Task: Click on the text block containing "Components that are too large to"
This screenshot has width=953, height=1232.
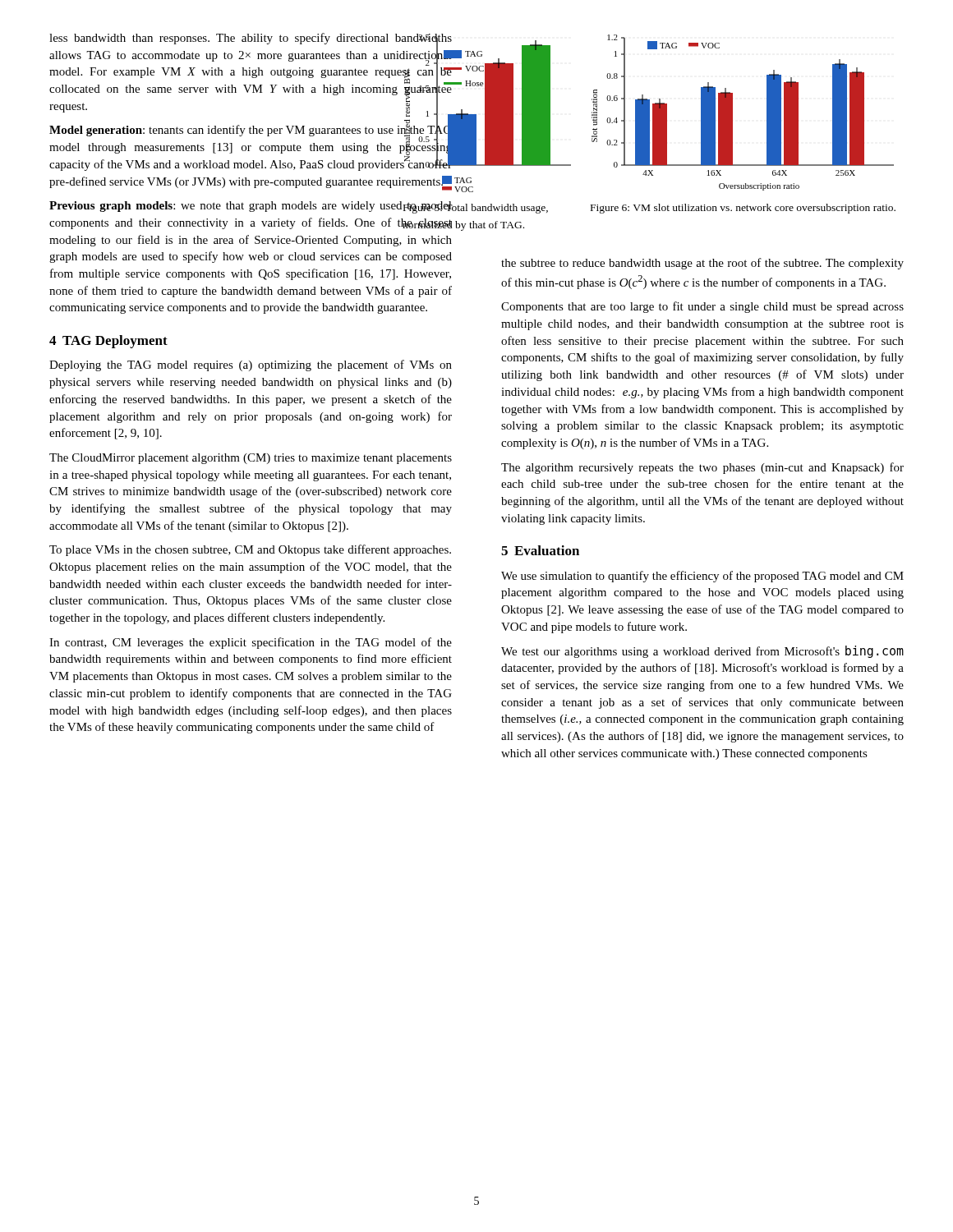Action: pos(702,375)
